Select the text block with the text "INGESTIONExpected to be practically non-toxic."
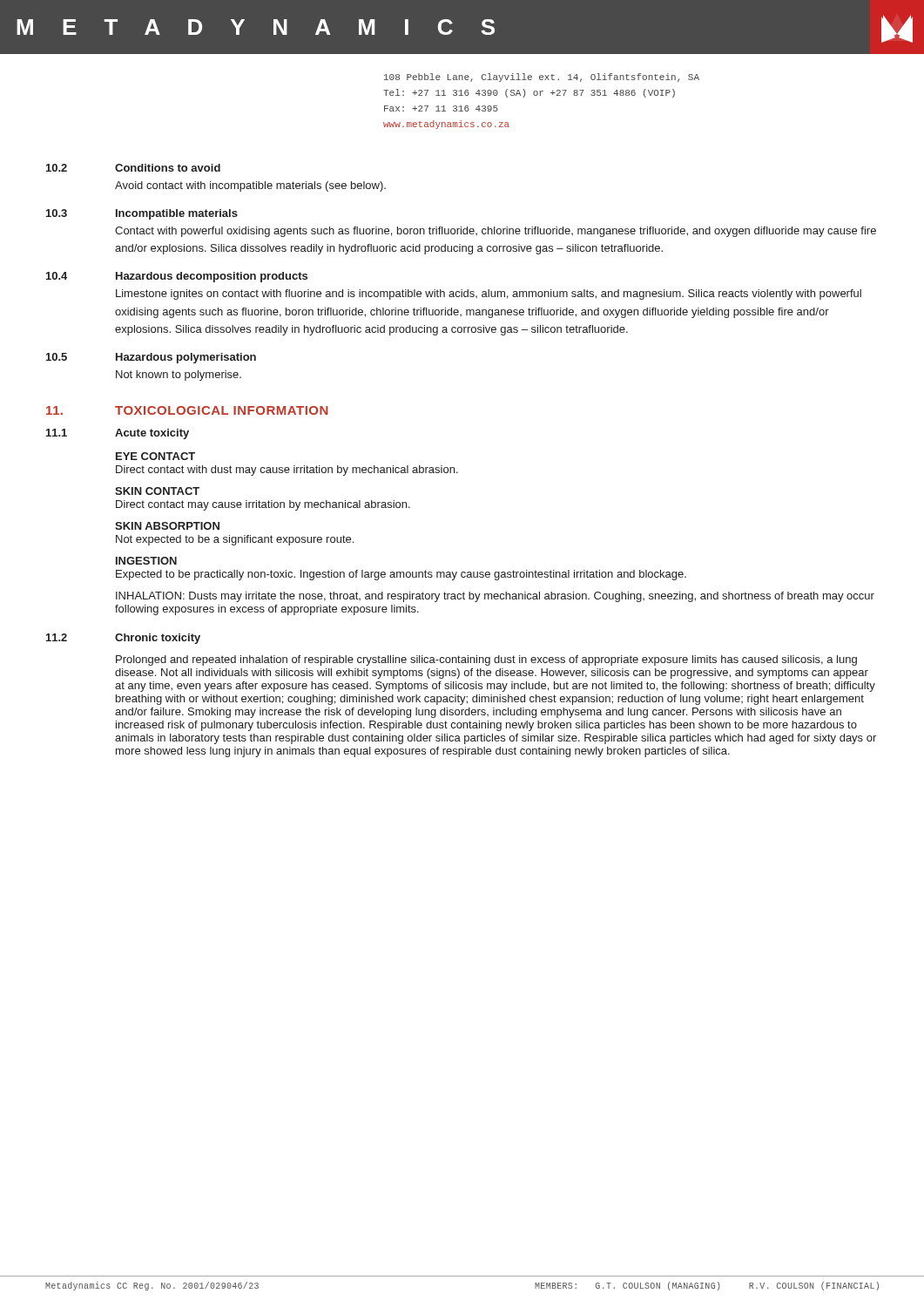The image size is (924, 1307). [x=401, y=567]
